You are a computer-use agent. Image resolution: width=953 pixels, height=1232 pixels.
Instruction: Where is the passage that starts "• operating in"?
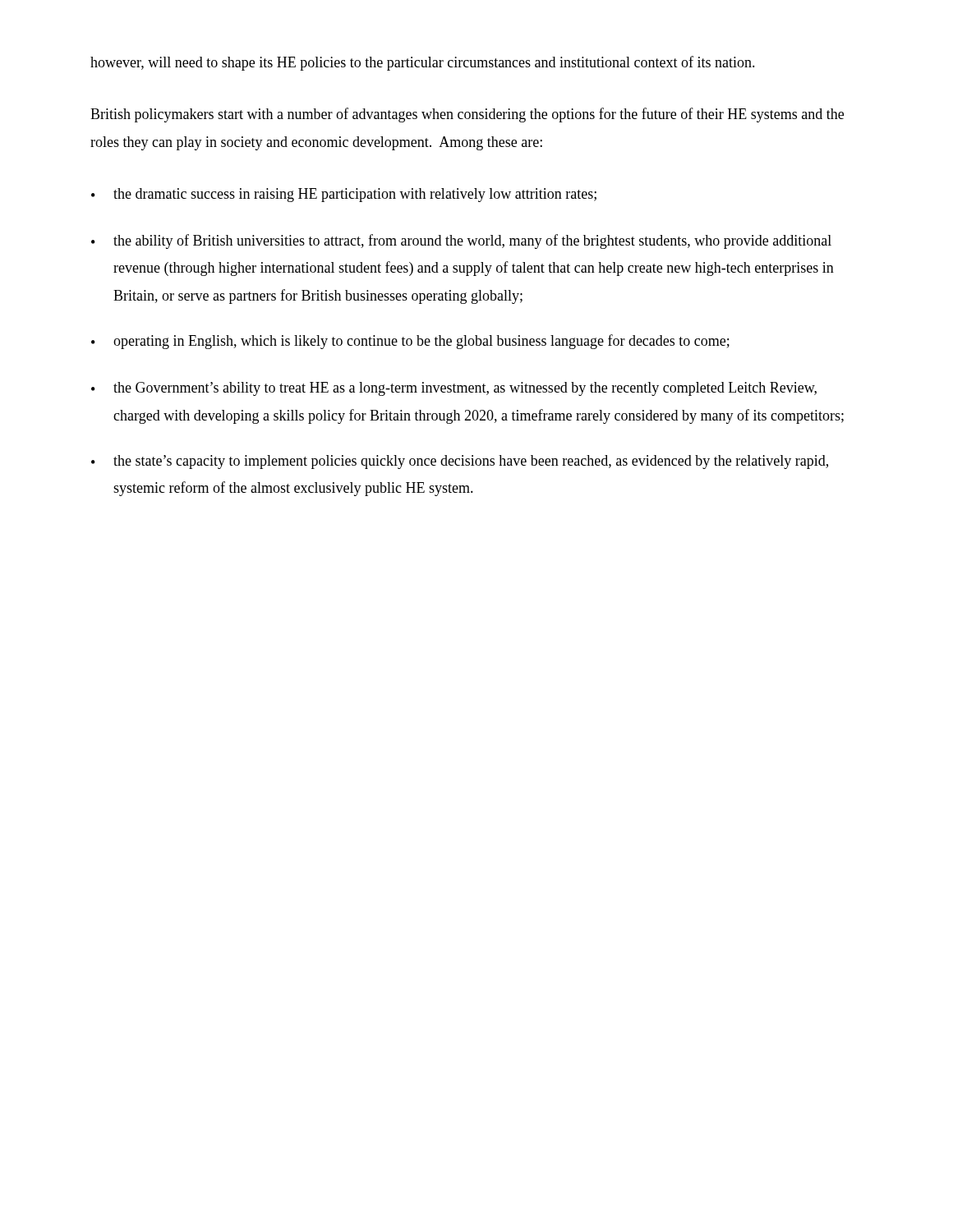tap(476, 342)
